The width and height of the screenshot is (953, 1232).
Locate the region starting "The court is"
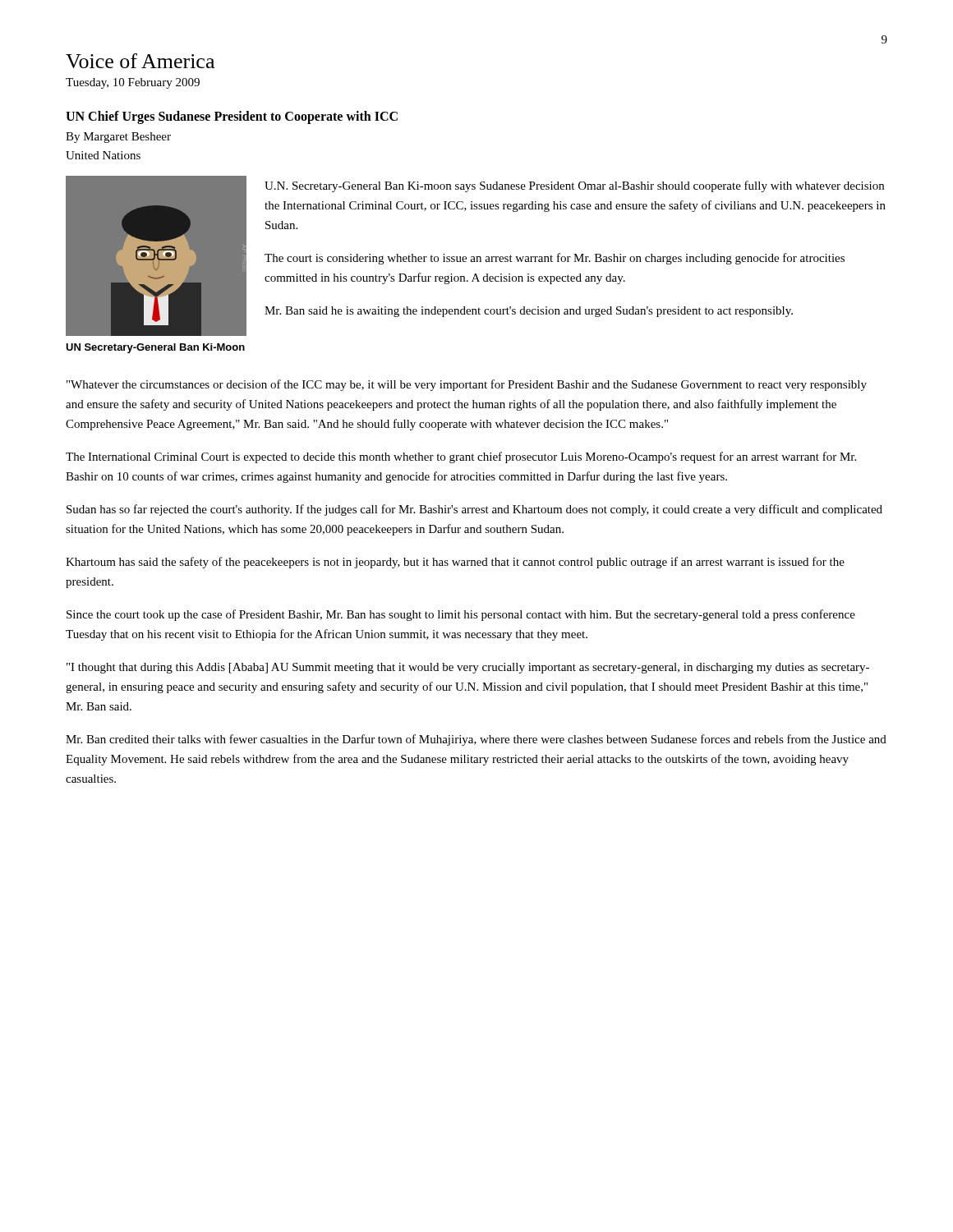[555, 268]
